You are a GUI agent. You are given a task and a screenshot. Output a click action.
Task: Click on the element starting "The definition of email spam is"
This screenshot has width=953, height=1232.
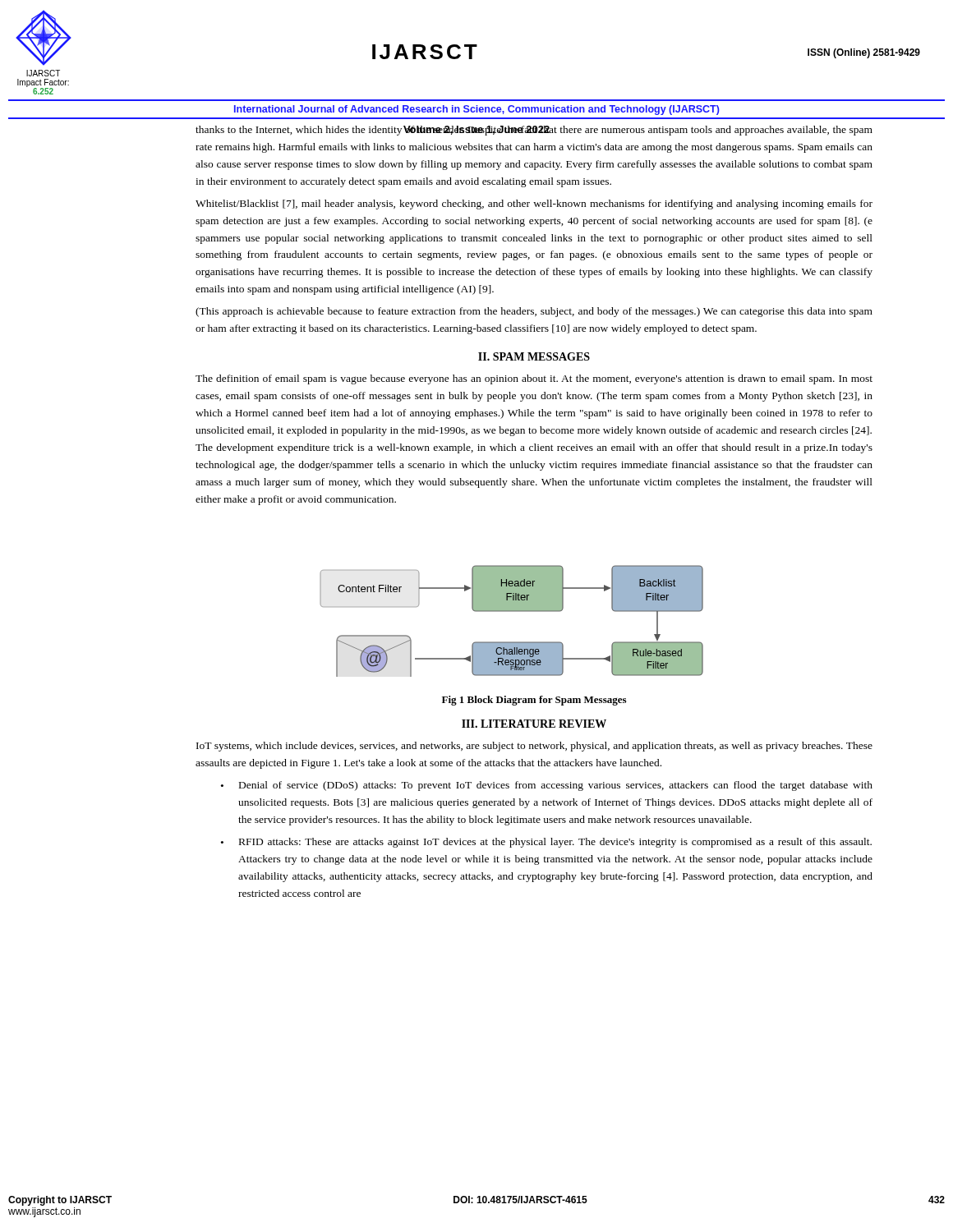coord(534,438)
